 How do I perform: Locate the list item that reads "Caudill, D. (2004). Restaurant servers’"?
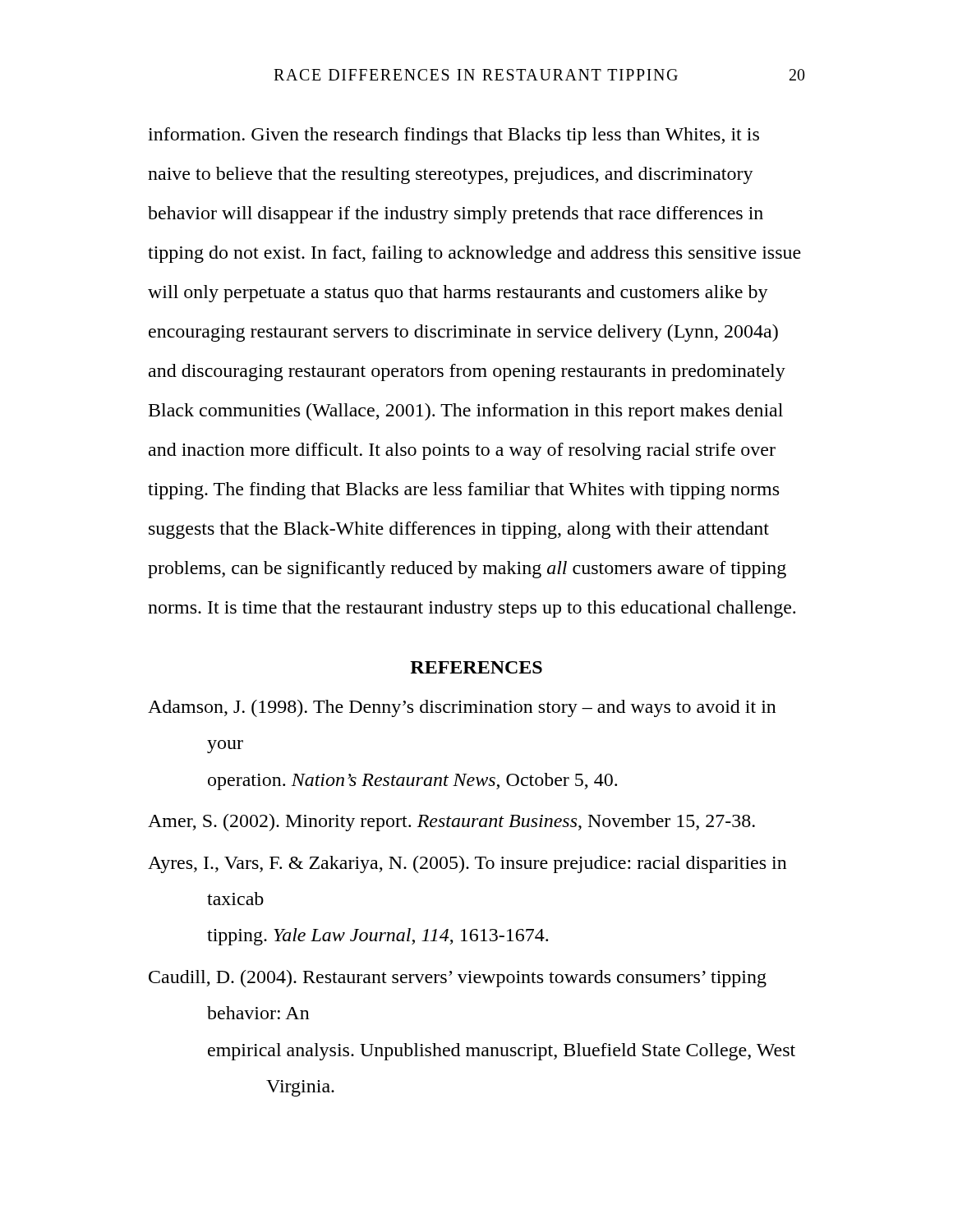coord(458,979)
